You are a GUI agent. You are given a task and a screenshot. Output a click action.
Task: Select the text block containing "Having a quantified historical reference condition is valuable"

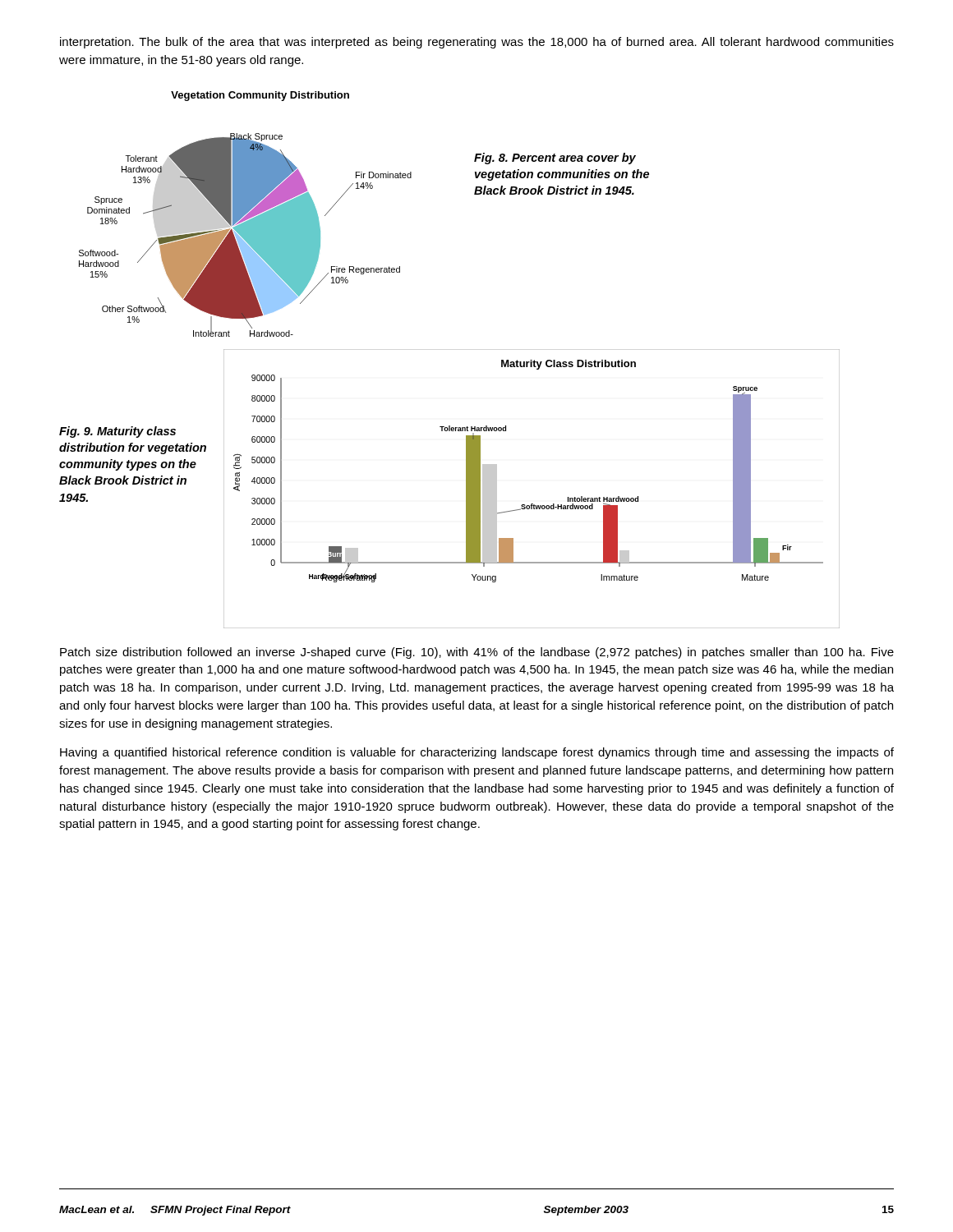tap(476, 788)
